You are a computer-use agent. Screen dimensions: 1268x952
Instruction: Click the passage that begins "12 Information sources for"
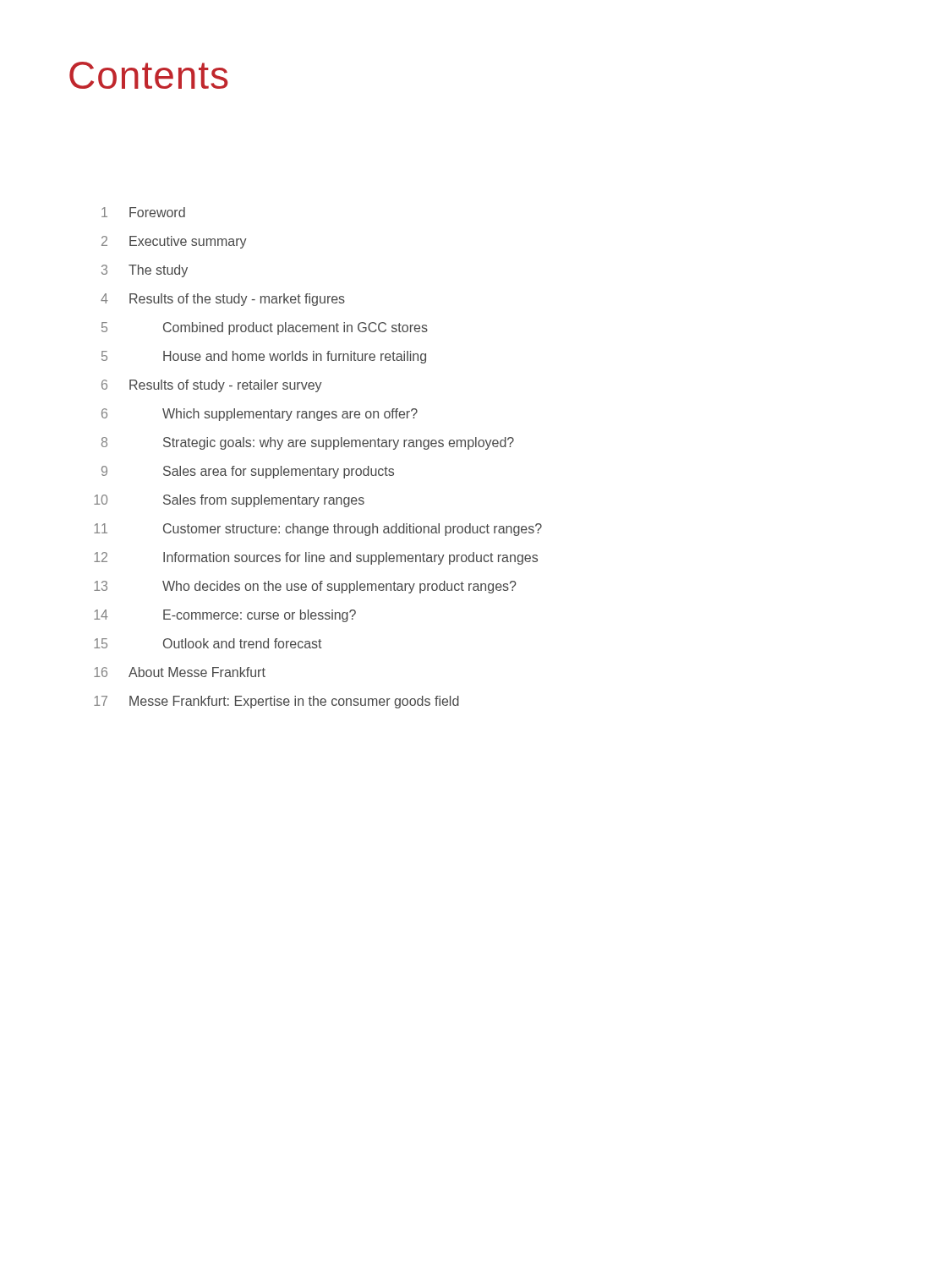[303, 558]
